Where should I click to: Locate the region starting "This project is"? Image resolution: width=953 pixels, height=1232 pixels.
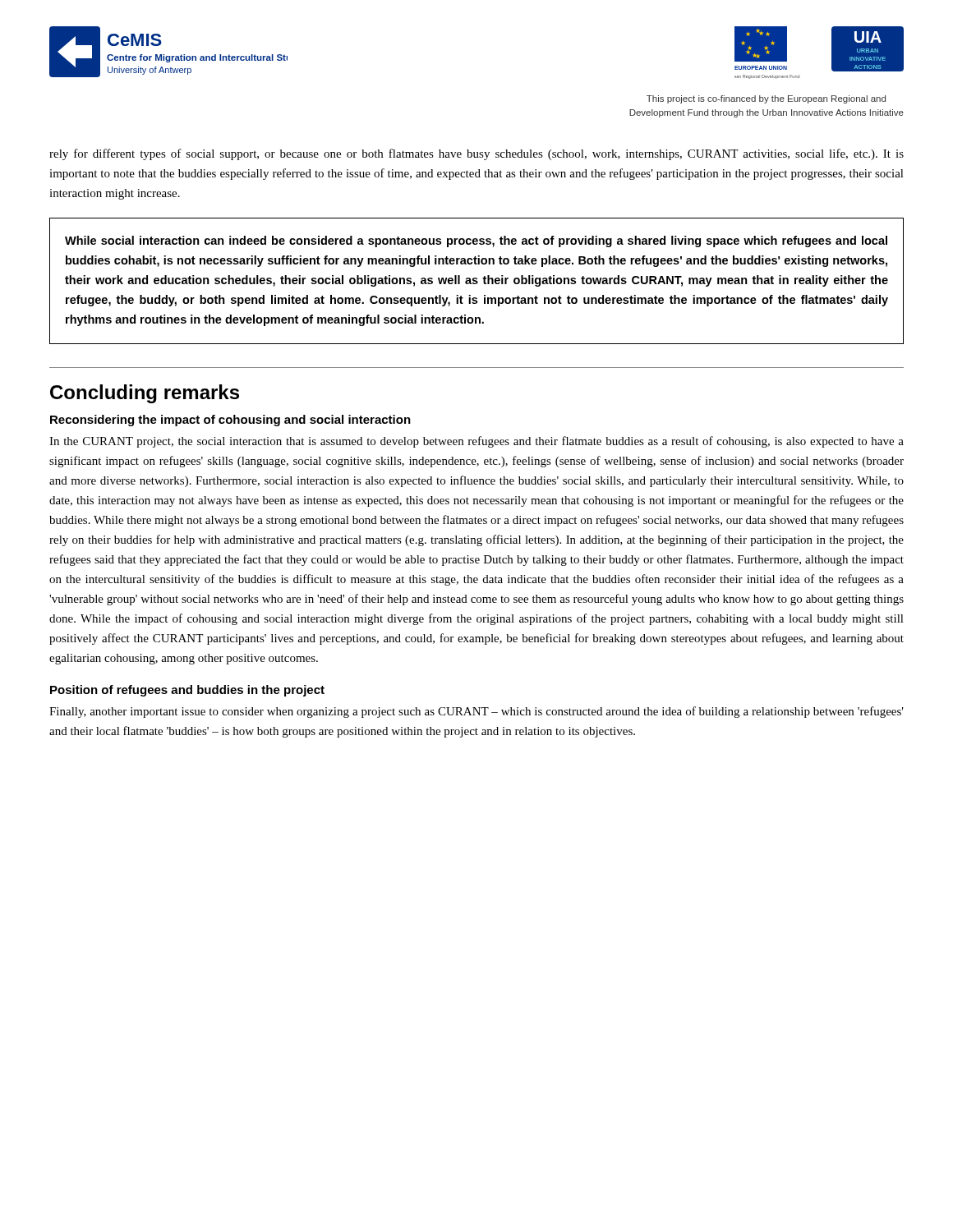pos(766,106)
